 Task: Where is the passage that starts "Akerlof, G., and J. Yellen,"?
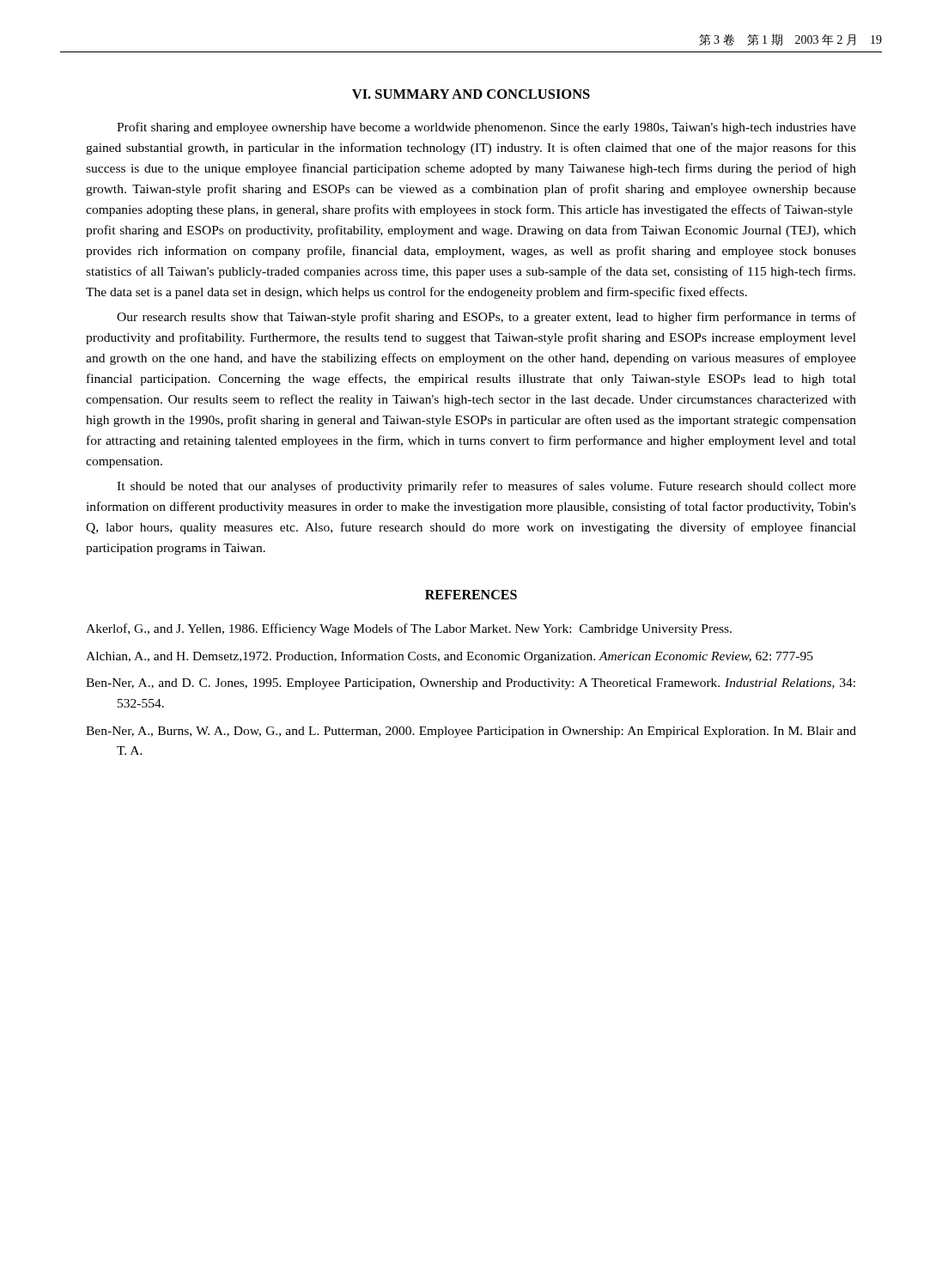point(409,628)
